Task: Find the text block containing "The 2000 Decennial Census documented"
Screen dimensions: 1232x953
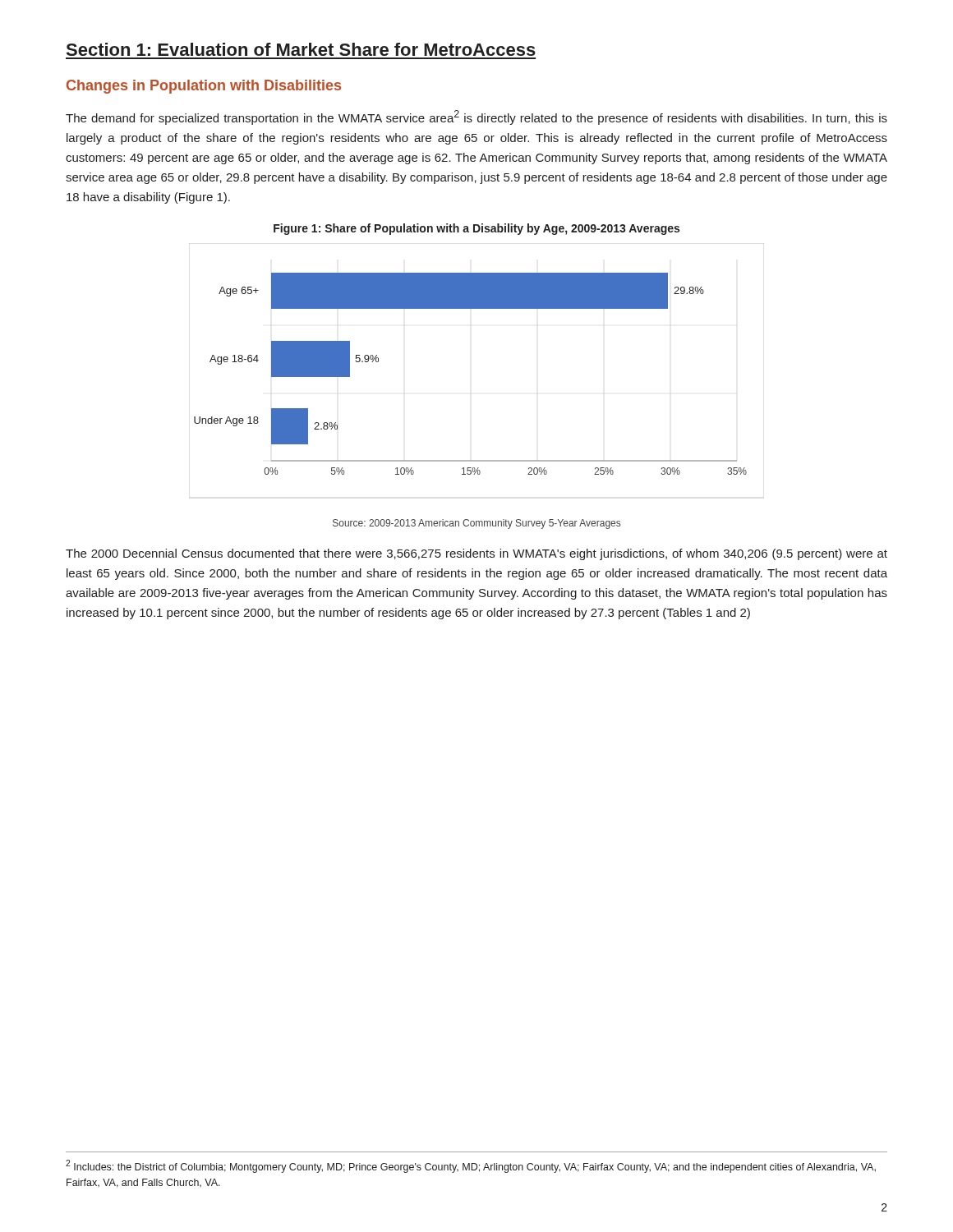Action: [x=476, y=583]
